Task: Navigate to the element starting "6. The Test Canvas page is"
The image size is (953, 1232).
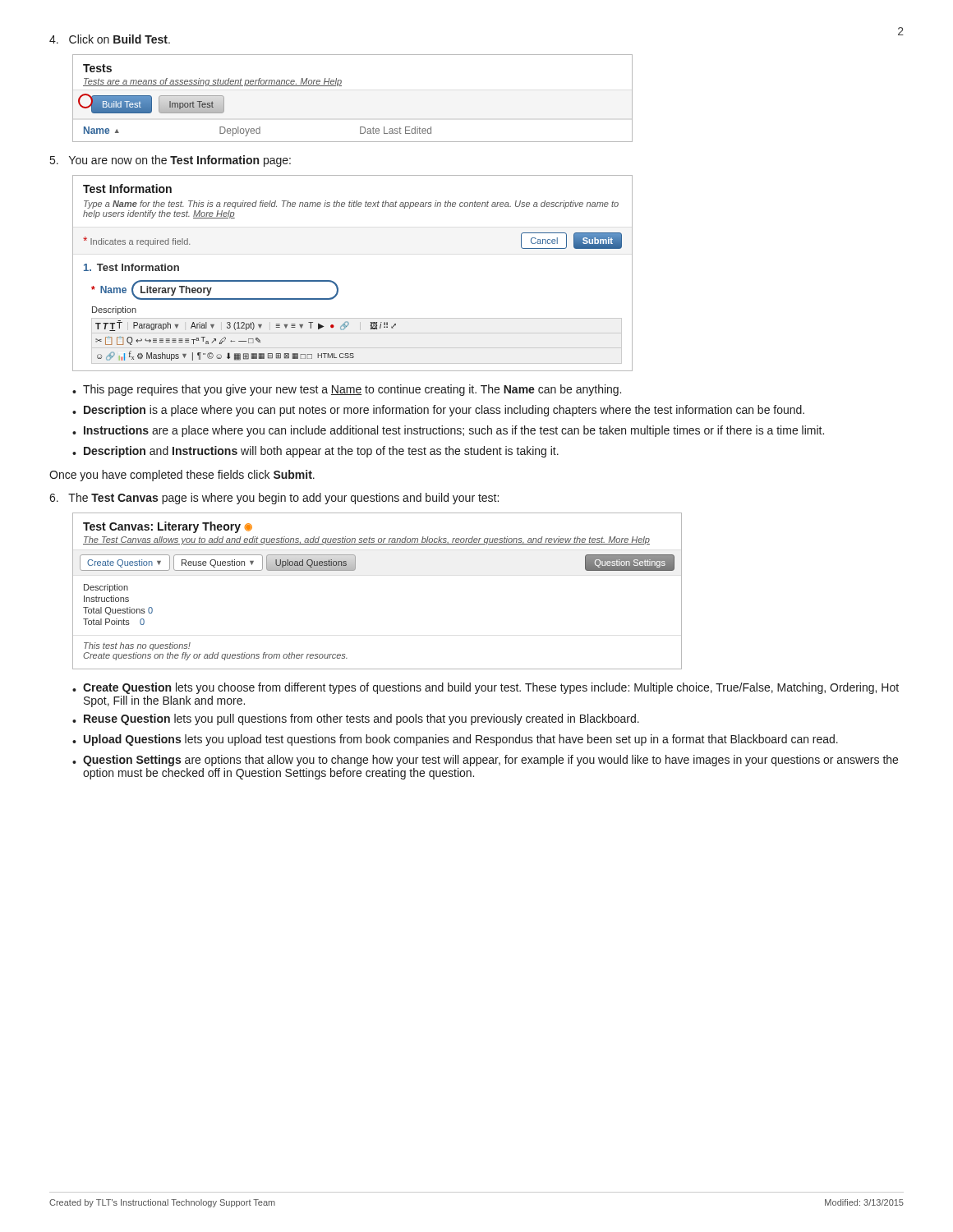Action: (275, 498)
